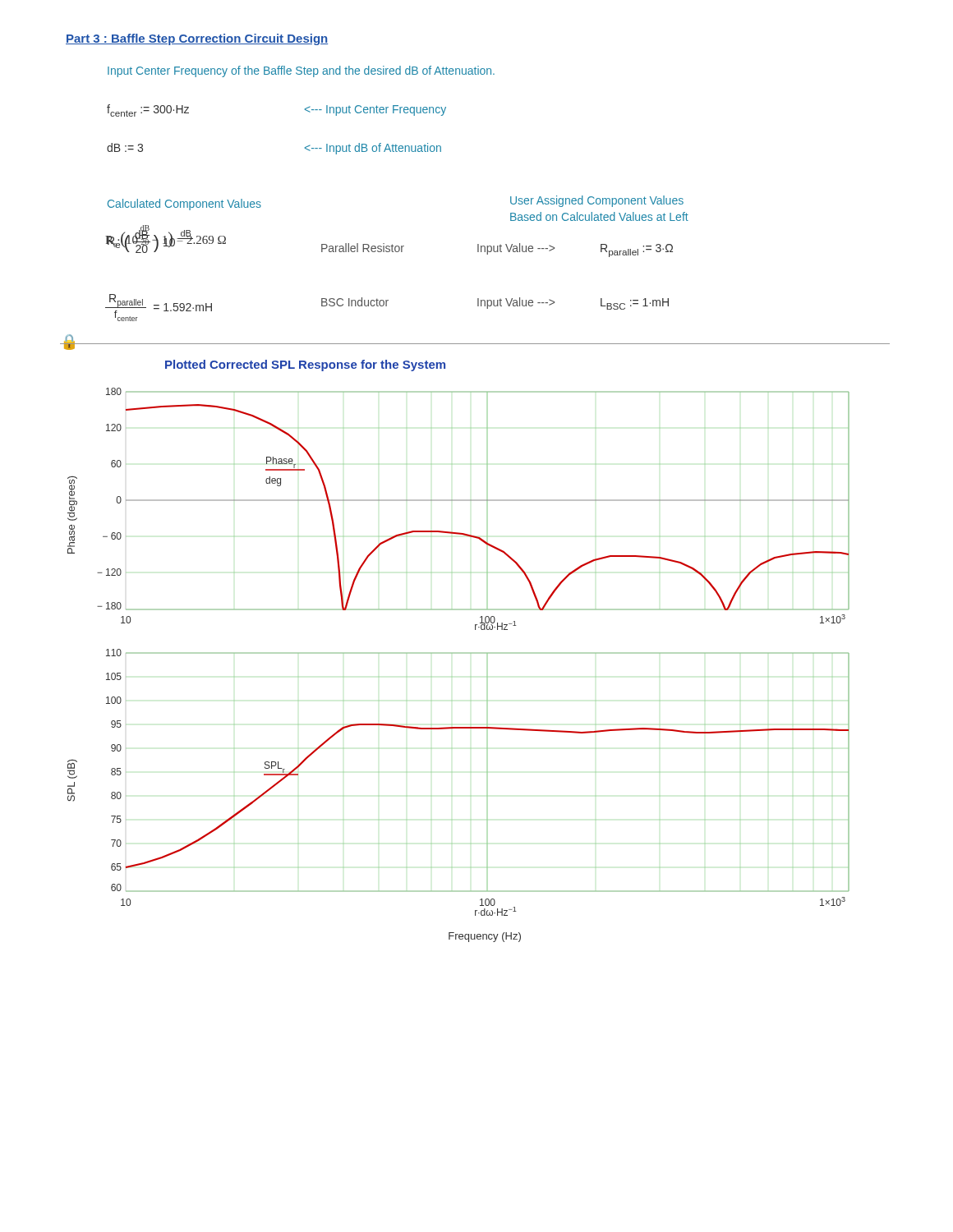Find "fcenter := 300·Hz" on this page
This screenshot has width=953, height=1232.
coord(148,110)
